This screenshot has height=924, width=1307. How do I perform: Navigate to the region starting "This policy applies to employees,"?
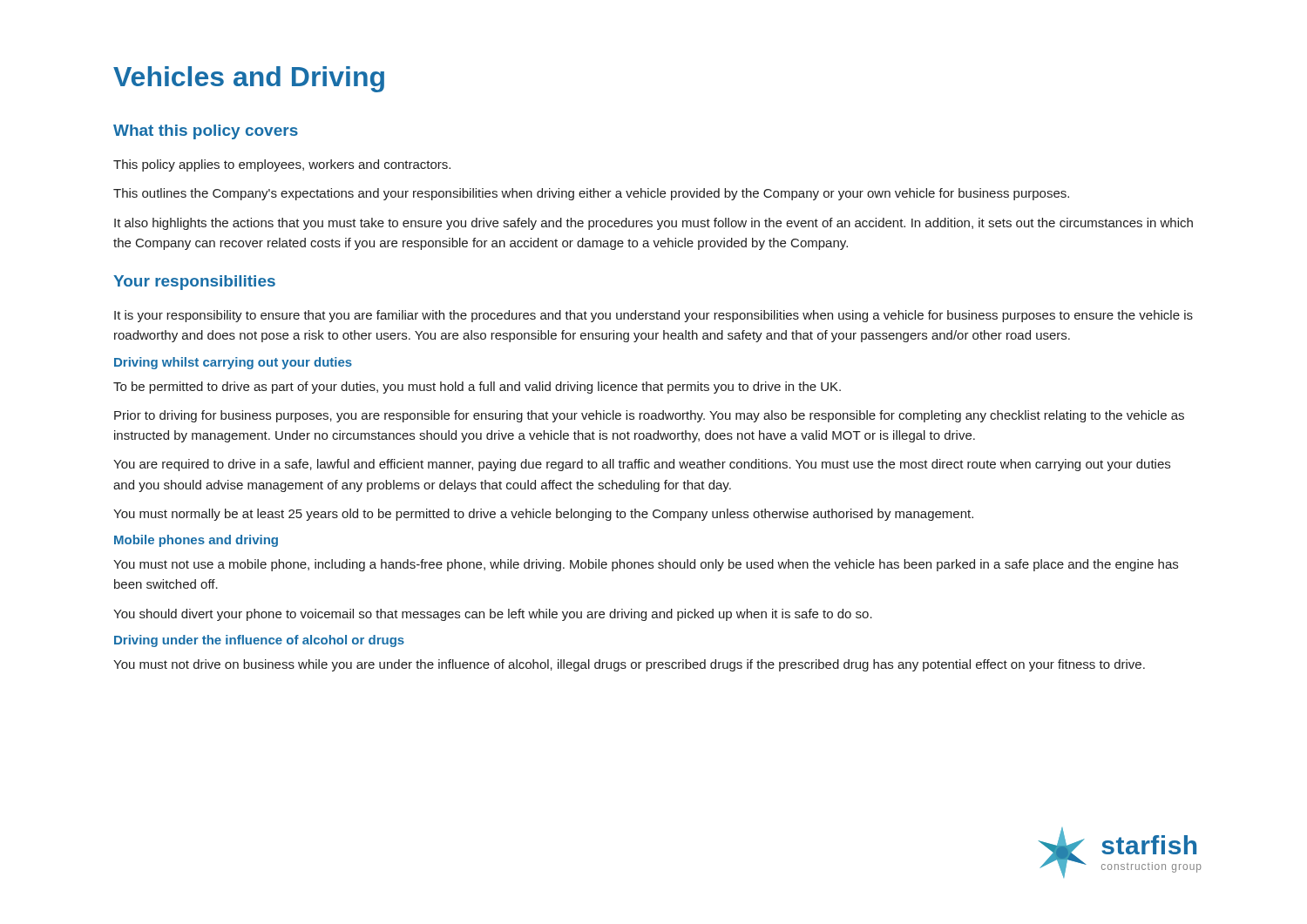(282, 165)
